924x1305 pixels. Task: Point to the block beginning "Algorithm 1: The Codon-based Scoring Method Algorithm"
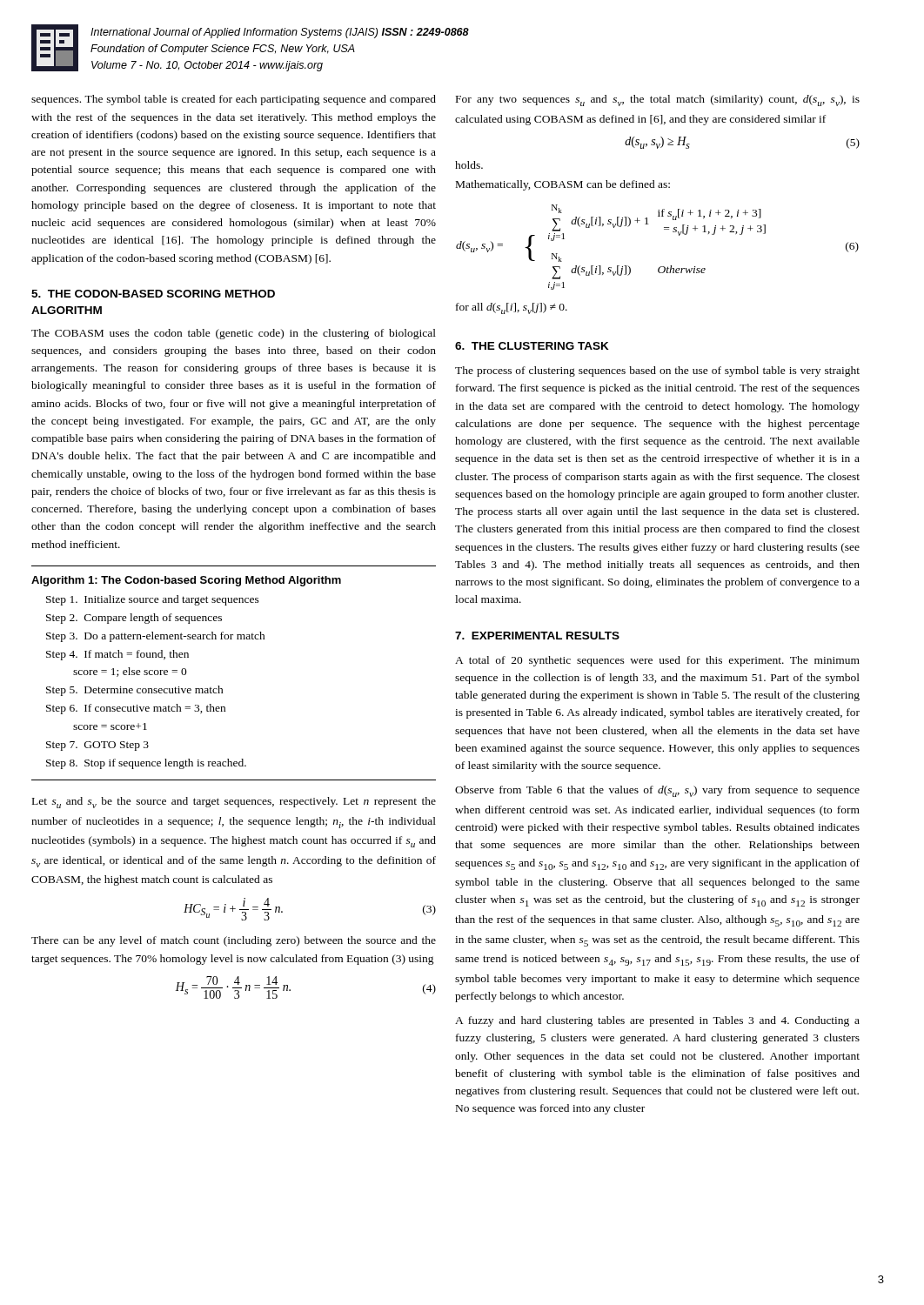click(x=186, y=581)
